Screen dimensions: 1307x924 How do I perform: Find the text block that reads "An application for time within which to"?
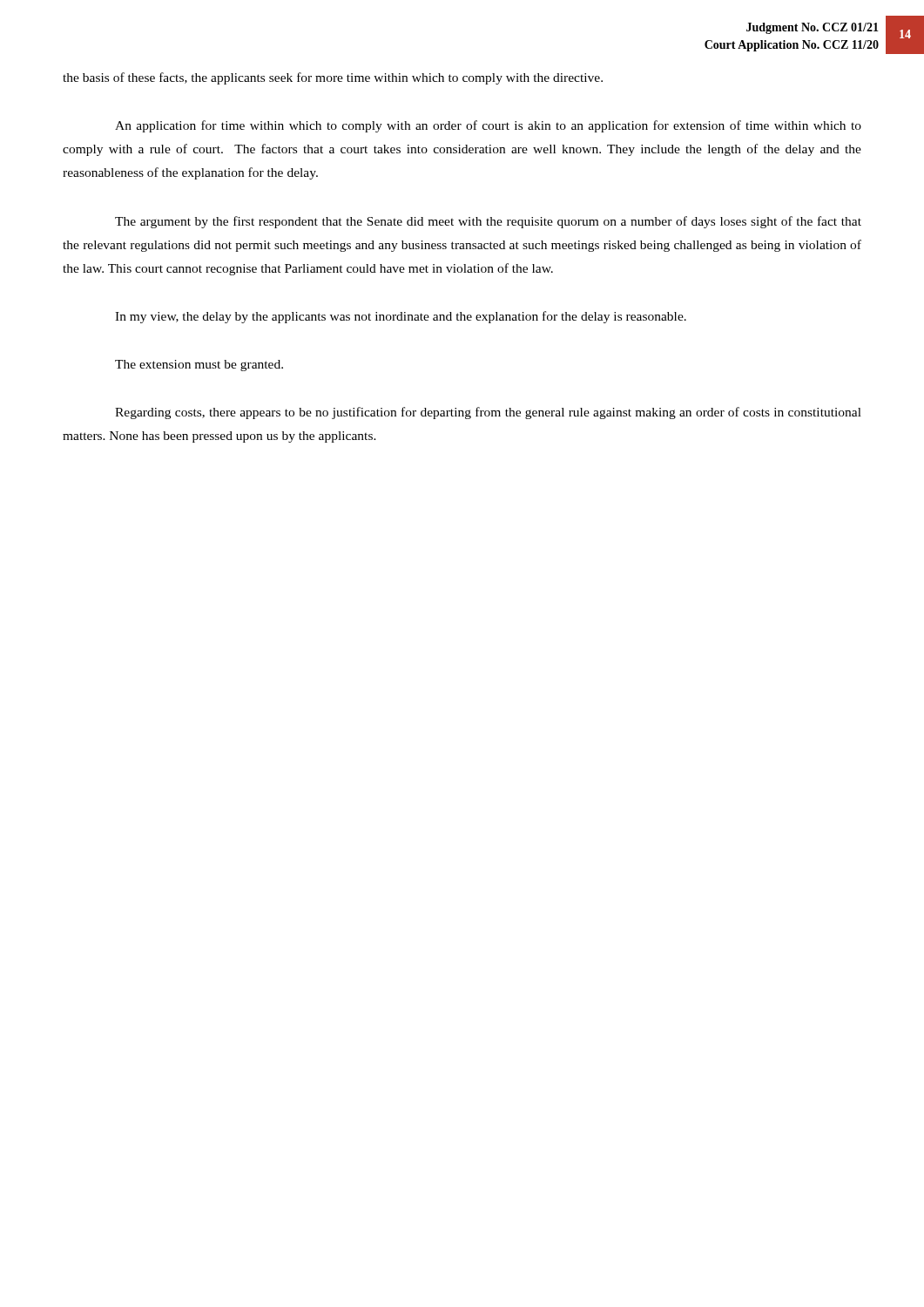[x=462, y=149]
